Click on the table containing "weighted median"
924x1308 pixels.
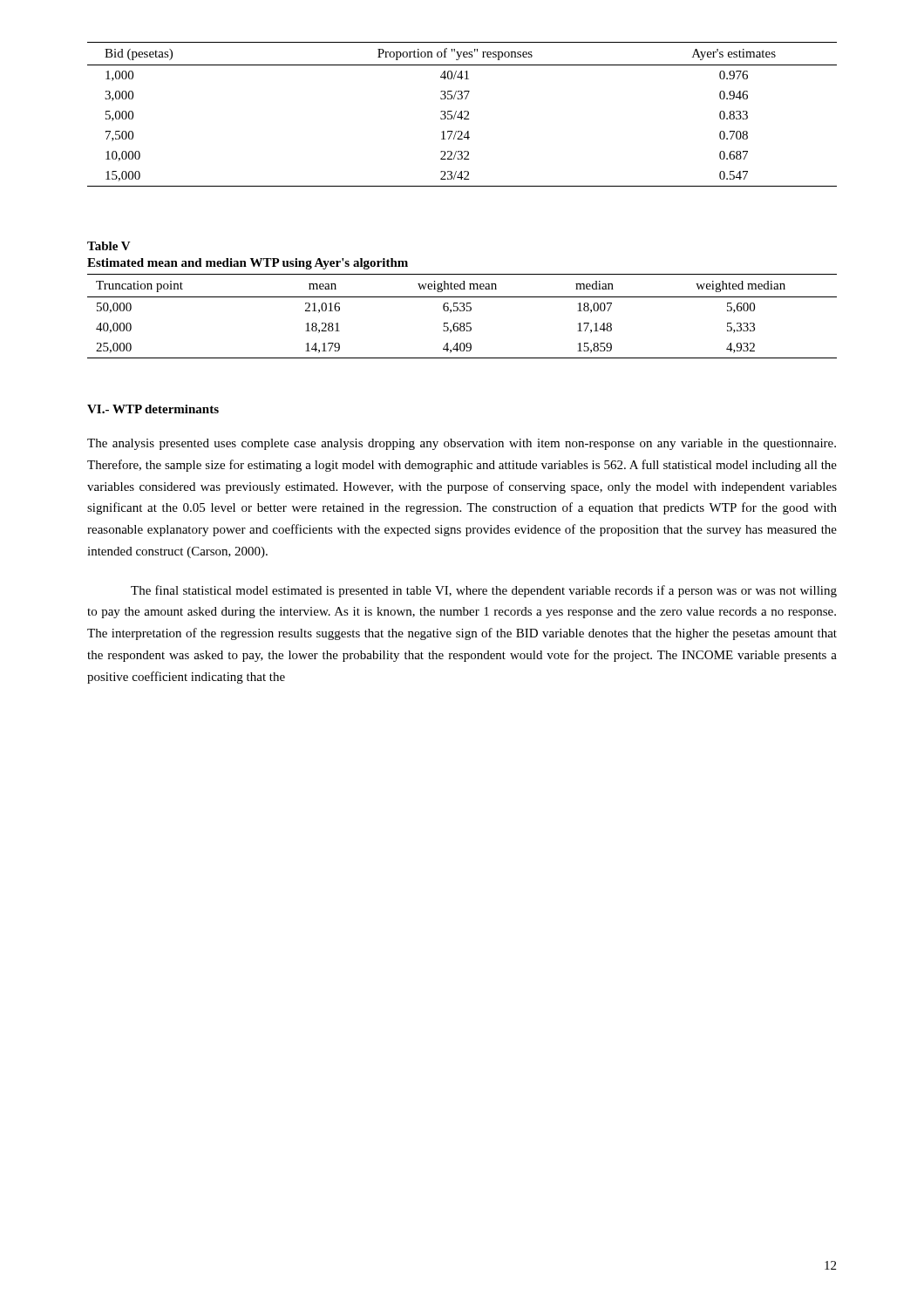[x=462, y=316]
